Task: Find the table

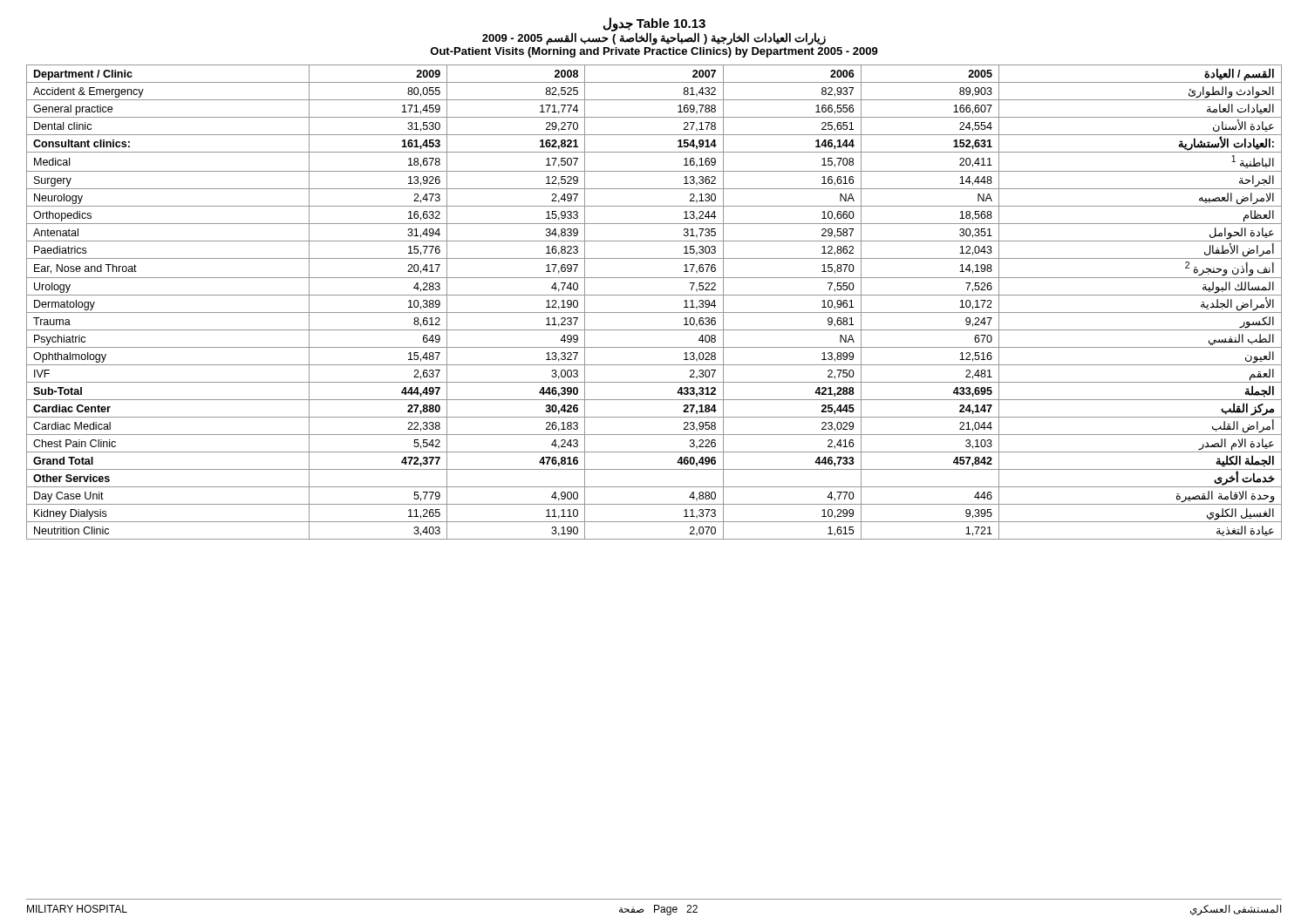Action: click(654, 302)
